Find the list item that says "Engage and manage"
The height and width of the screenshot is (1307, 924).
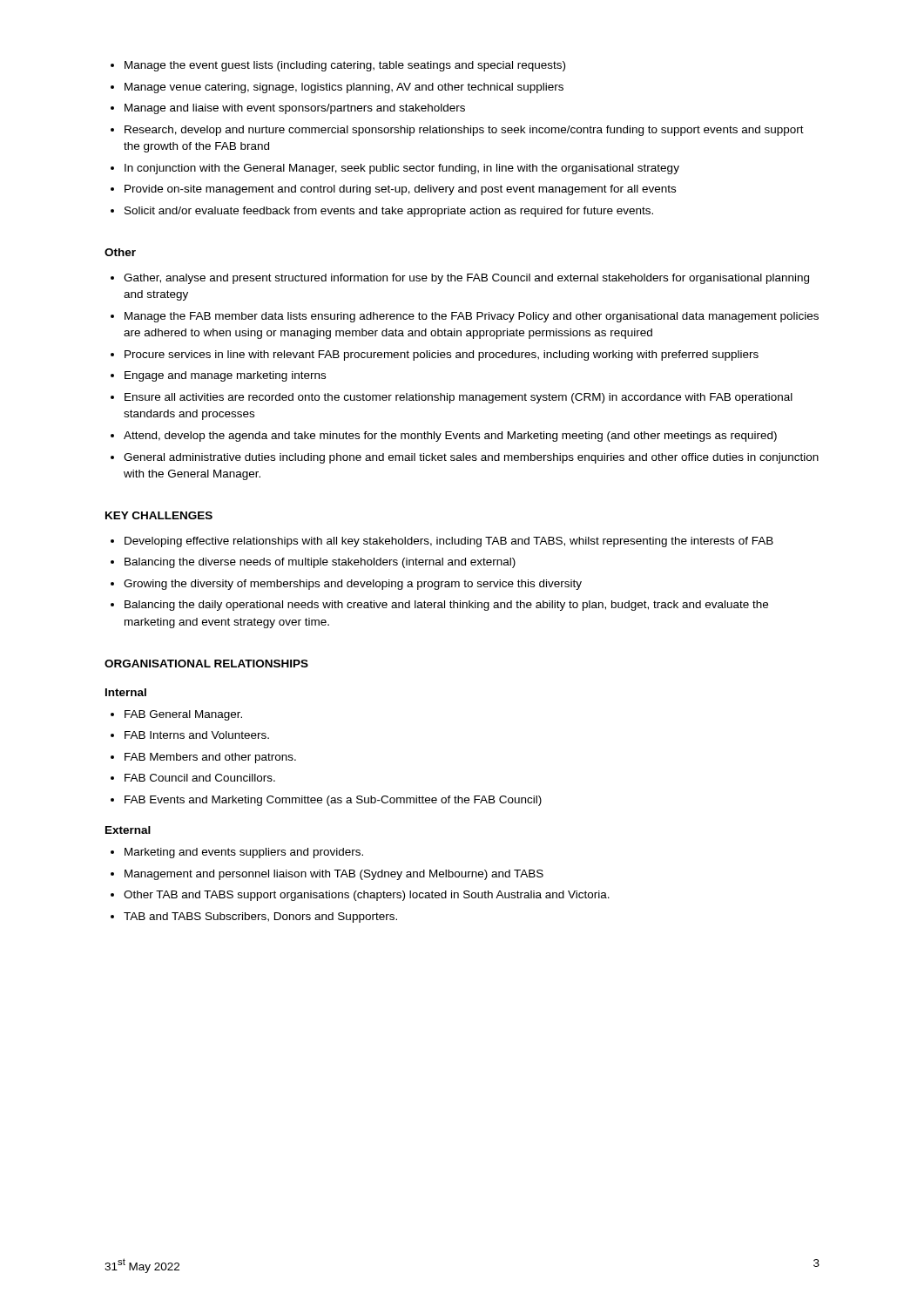[225, 376]
